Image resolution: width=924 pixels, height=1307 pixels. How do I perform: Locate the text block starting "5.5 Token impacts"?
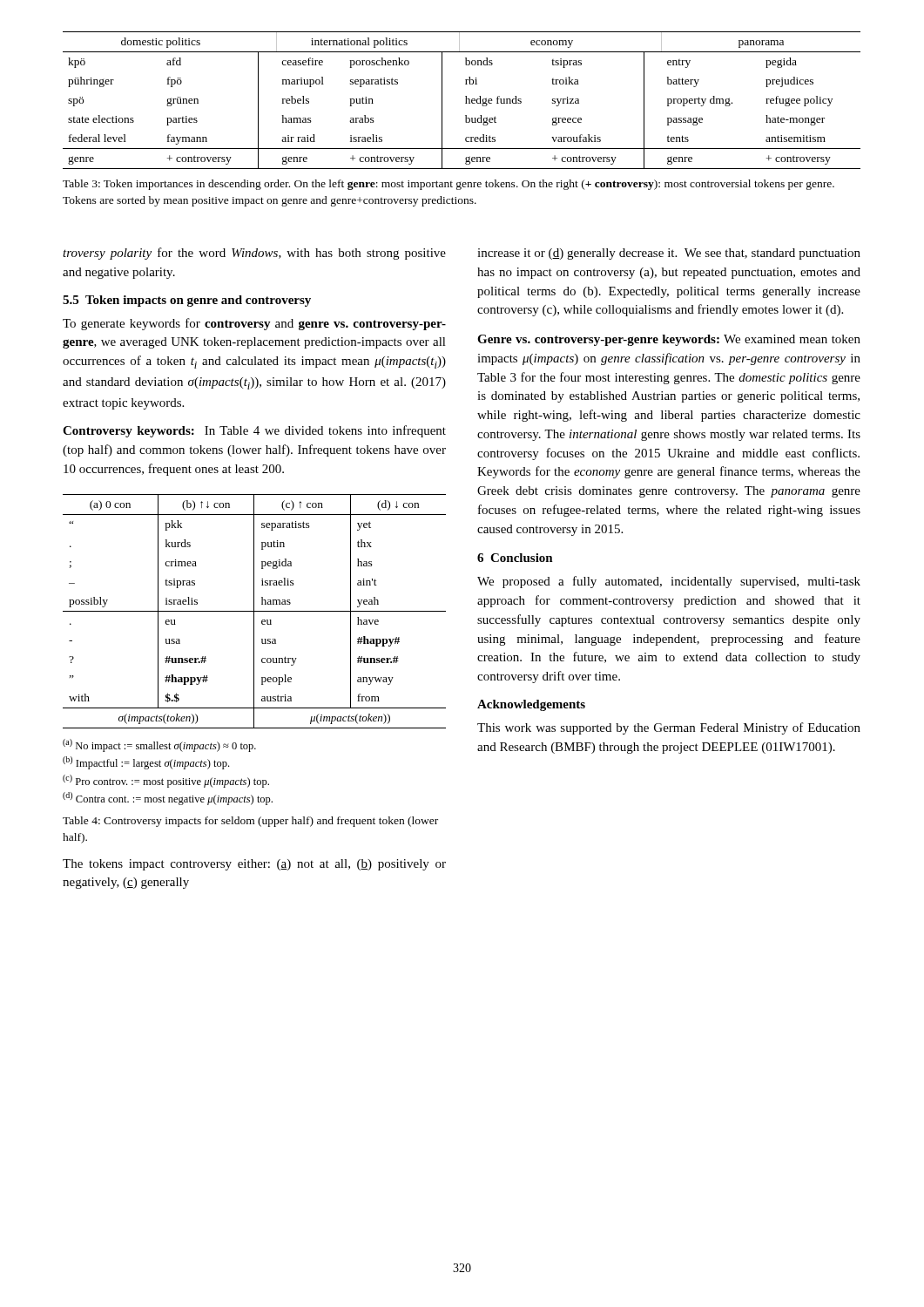point(187,299)
